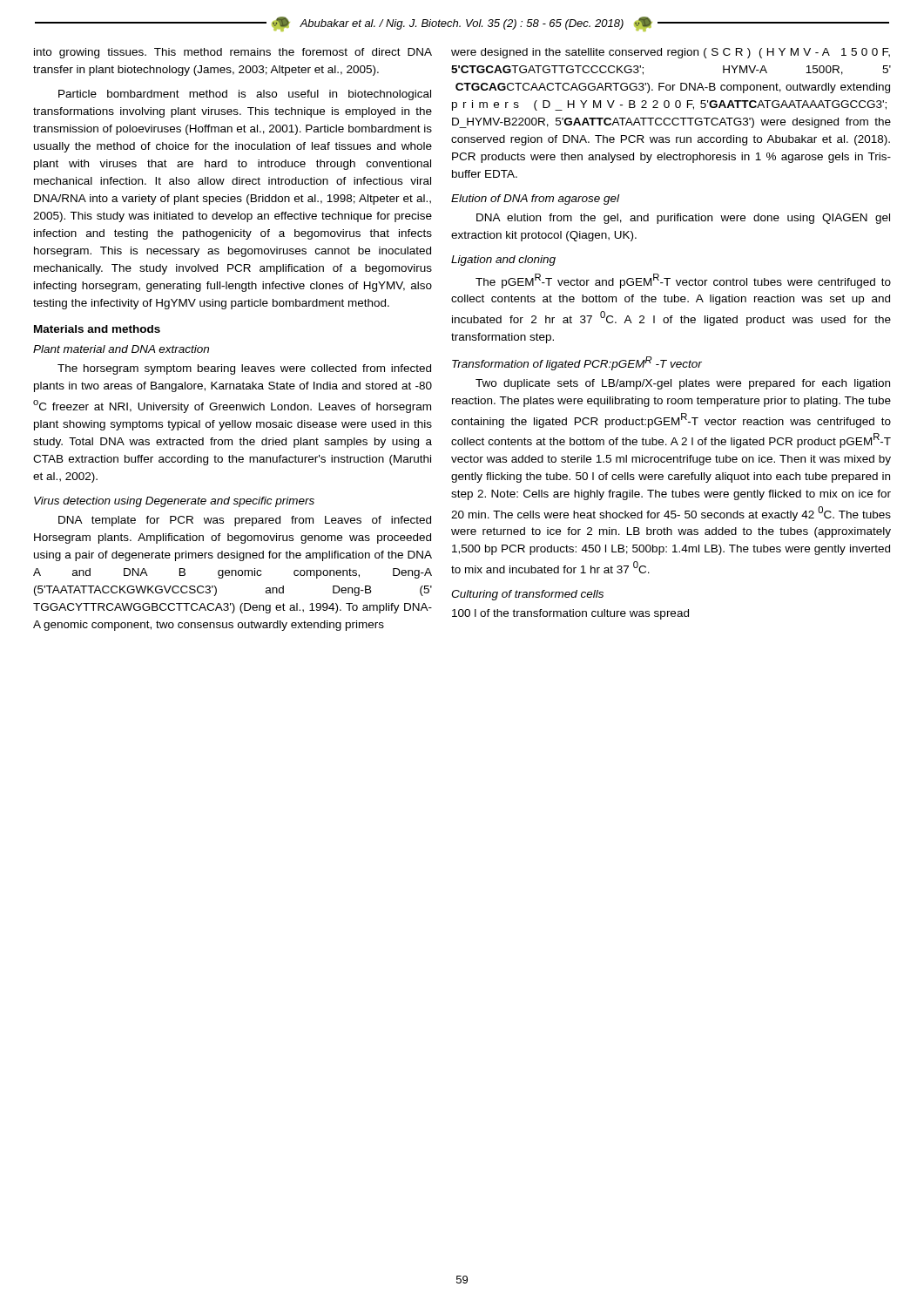Select the region starting "Virus detection using Degenerate and specific primers"
The image size is (924, 1307).
click(233, 501)
